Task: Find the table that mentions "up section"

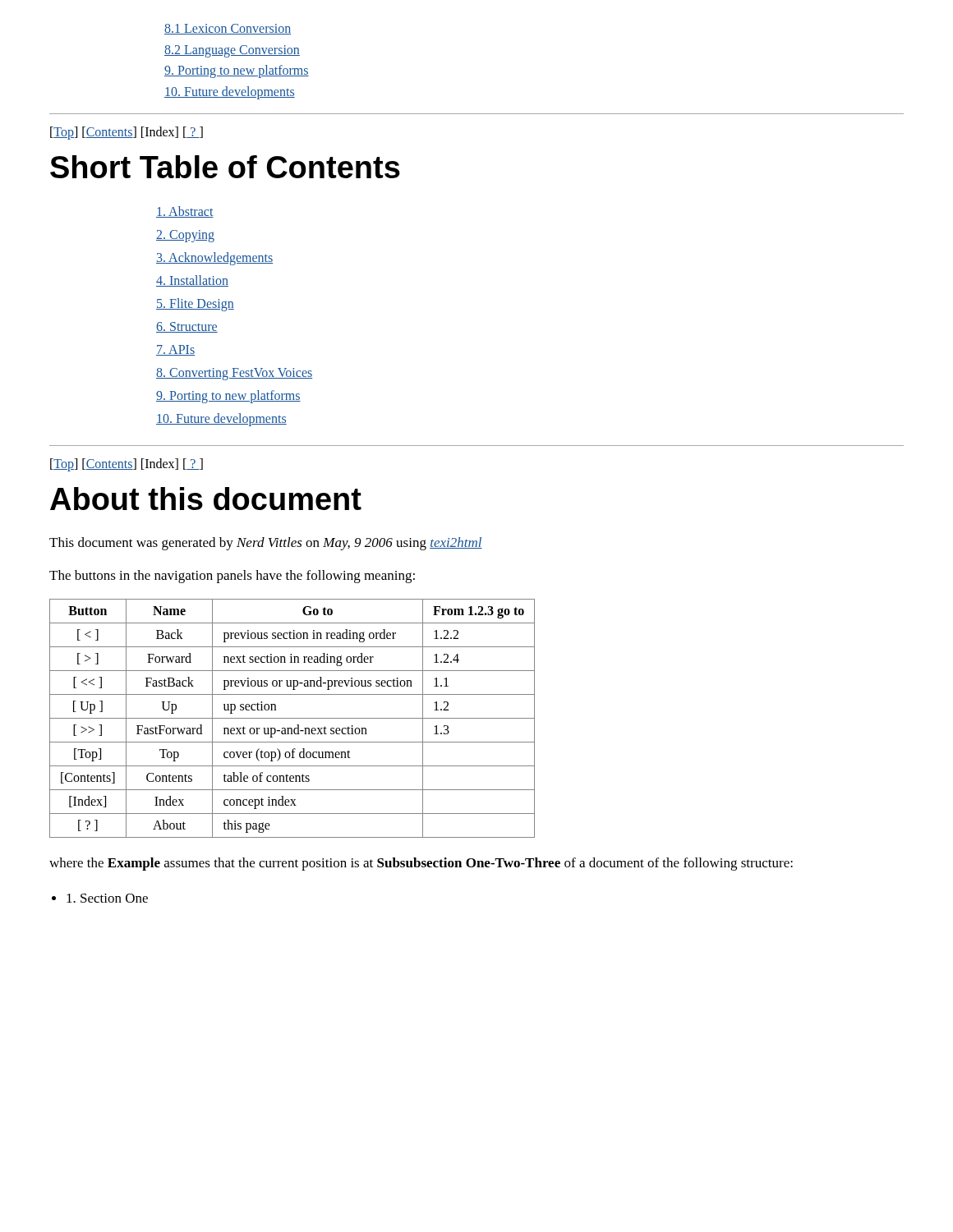Action: point(476,719)
